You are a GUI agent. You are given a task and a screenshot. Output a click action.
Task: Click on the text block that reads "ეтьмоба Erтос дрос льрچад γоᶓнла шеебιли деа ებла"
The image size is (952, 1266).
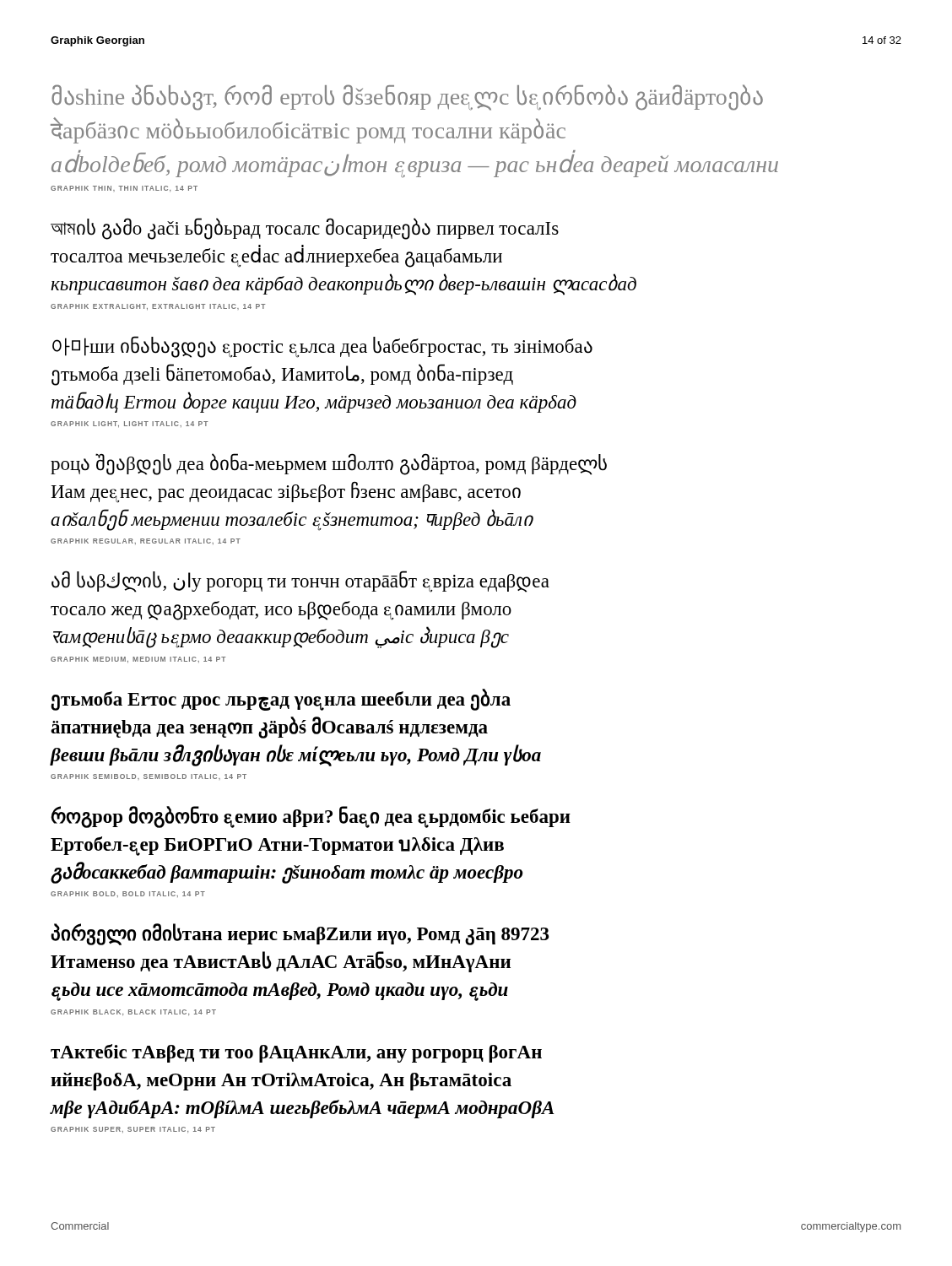coord(476,733)
